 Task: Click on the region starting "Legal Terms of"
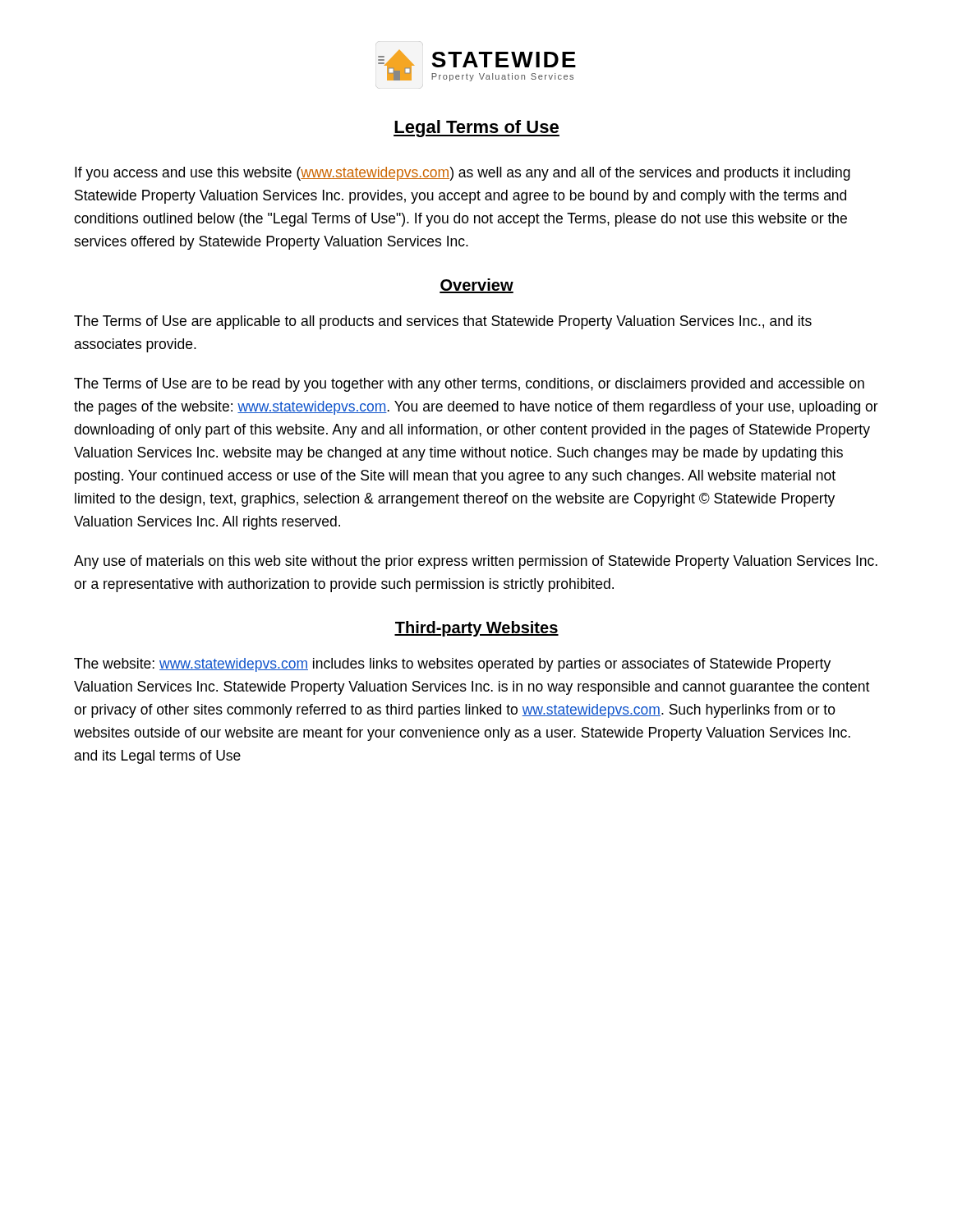pyautogui.click(x=476, y=127)
